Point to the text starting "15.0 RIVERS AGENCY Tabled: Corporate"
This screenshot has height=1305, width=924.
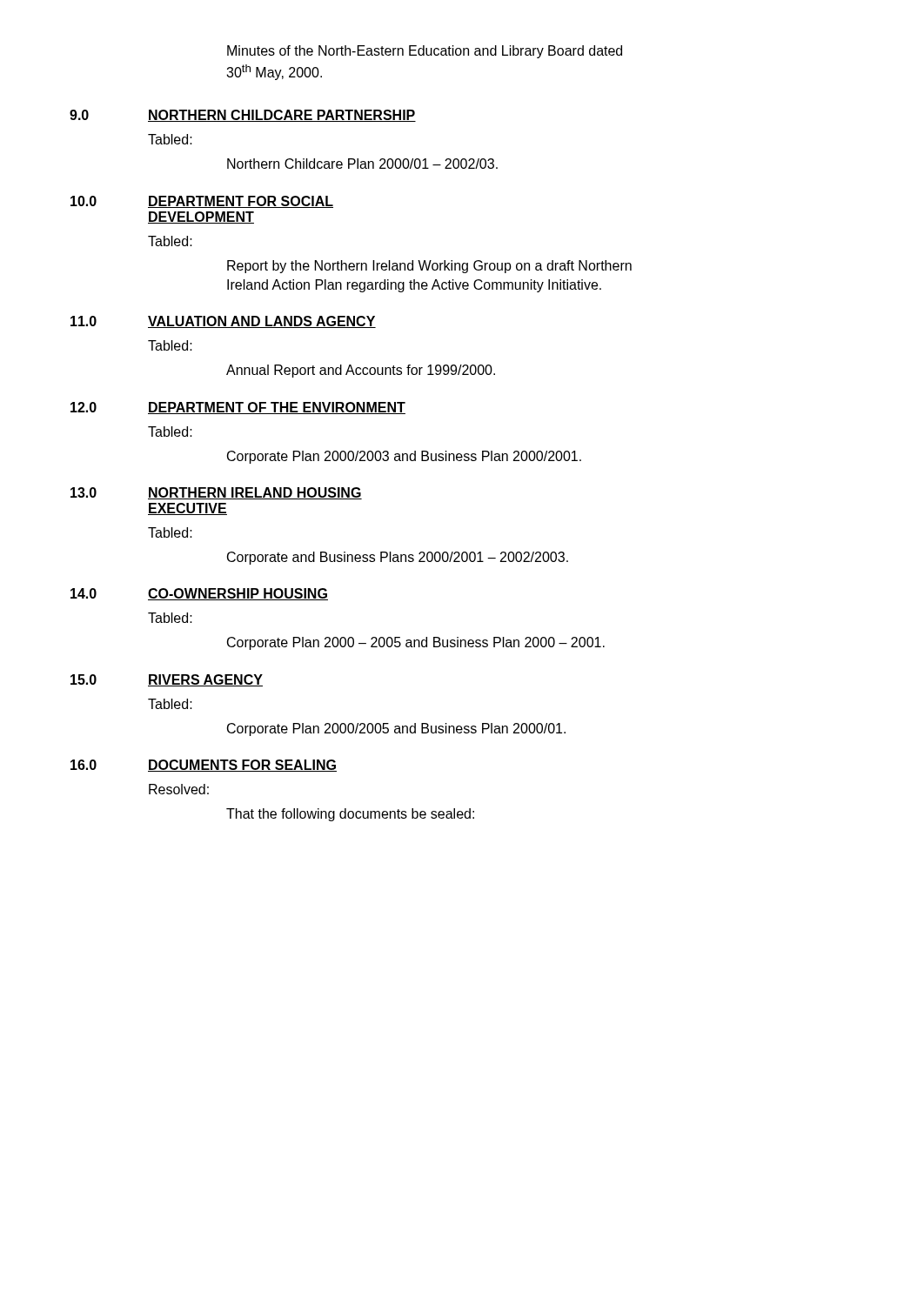click(167, 680)
